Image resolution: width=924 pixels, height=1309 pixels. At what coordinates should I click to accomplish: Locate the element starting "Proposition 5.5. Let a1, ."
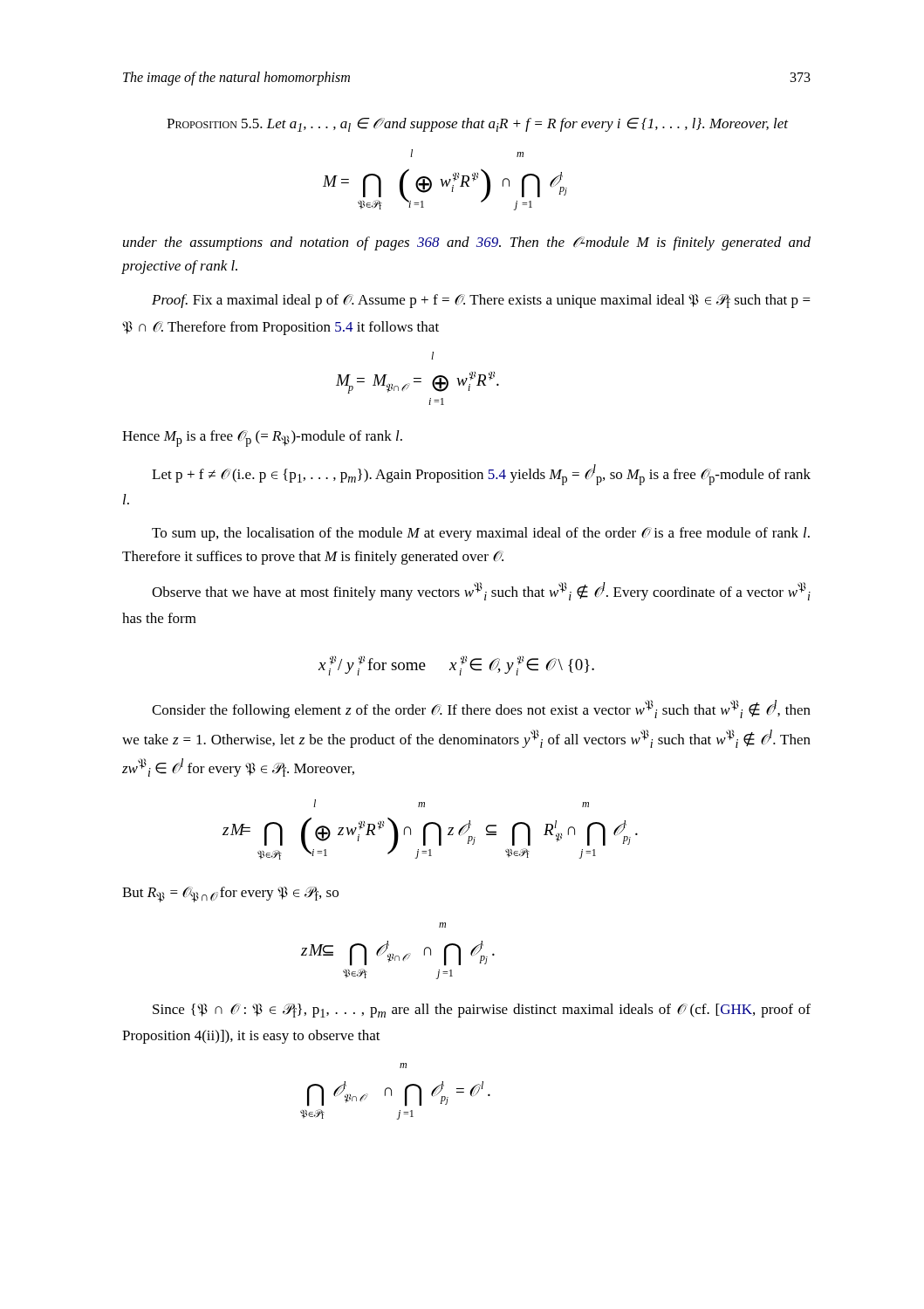pos(466,125)
